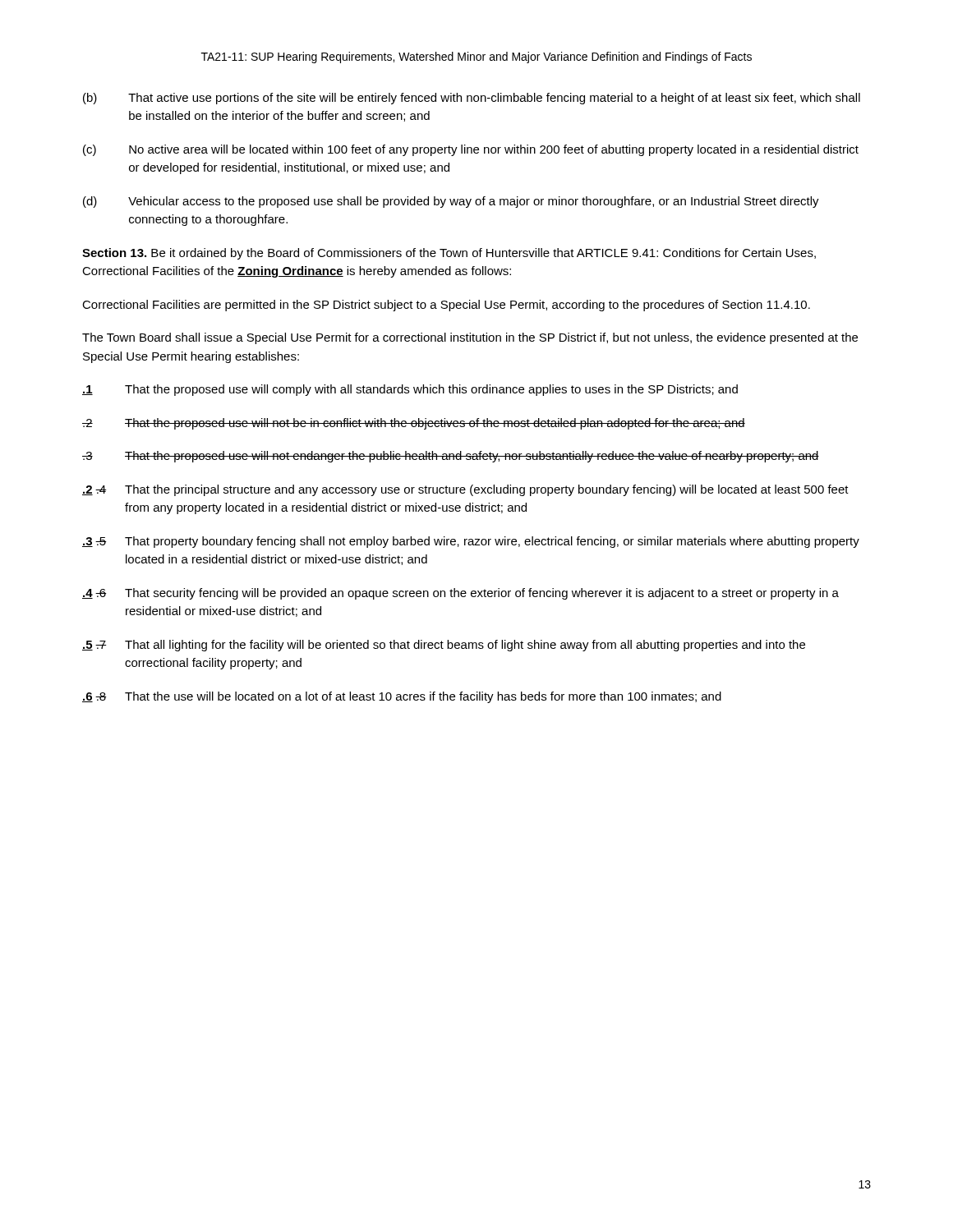Viewport: 953px width, 1232px height.
Task: Find the block on this page that starts ".3 That the proposed use will not endanger"
Action: 476,456
